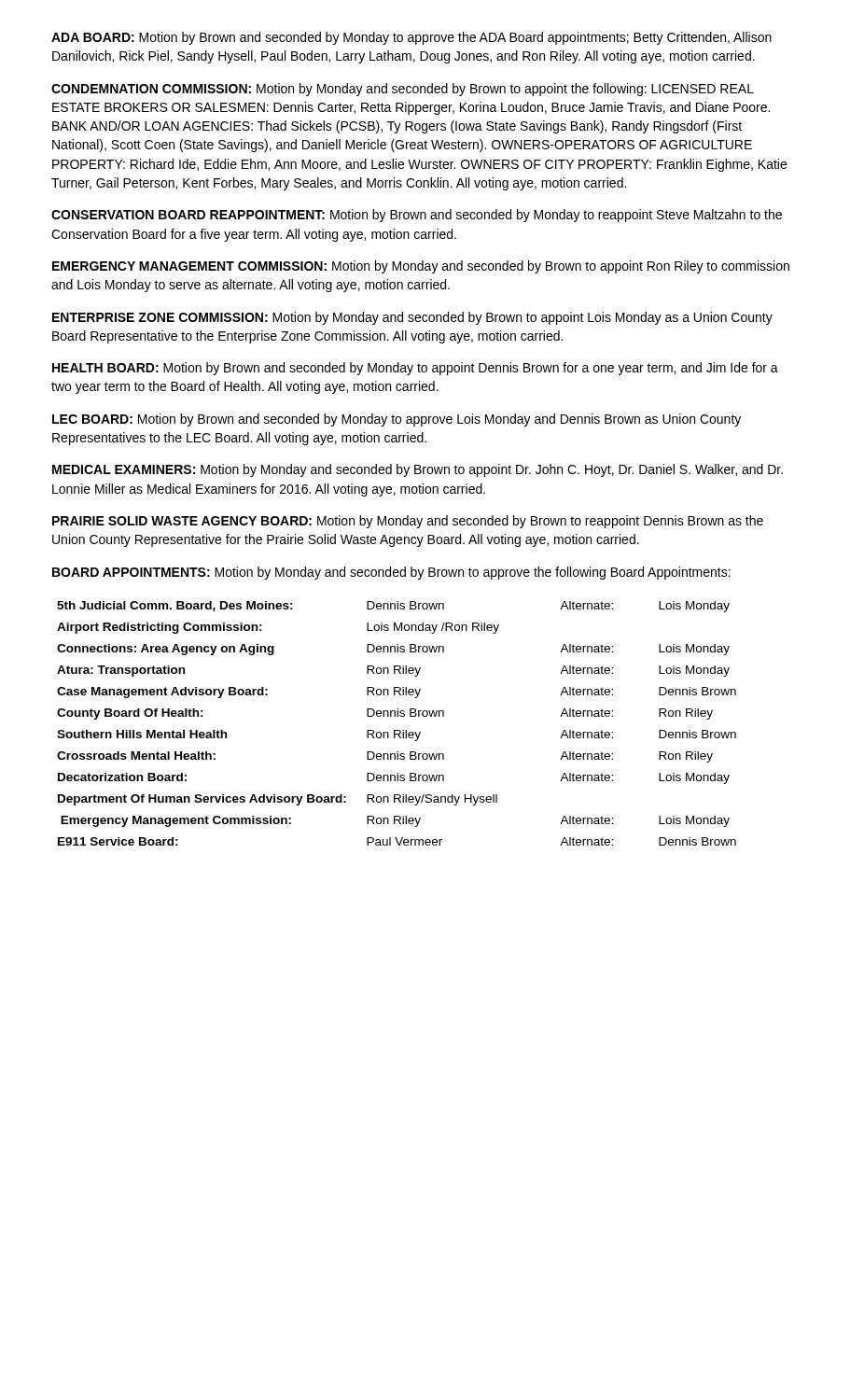Select the table that reads "Lois Monday"
850x1400 pixels.
425,723
